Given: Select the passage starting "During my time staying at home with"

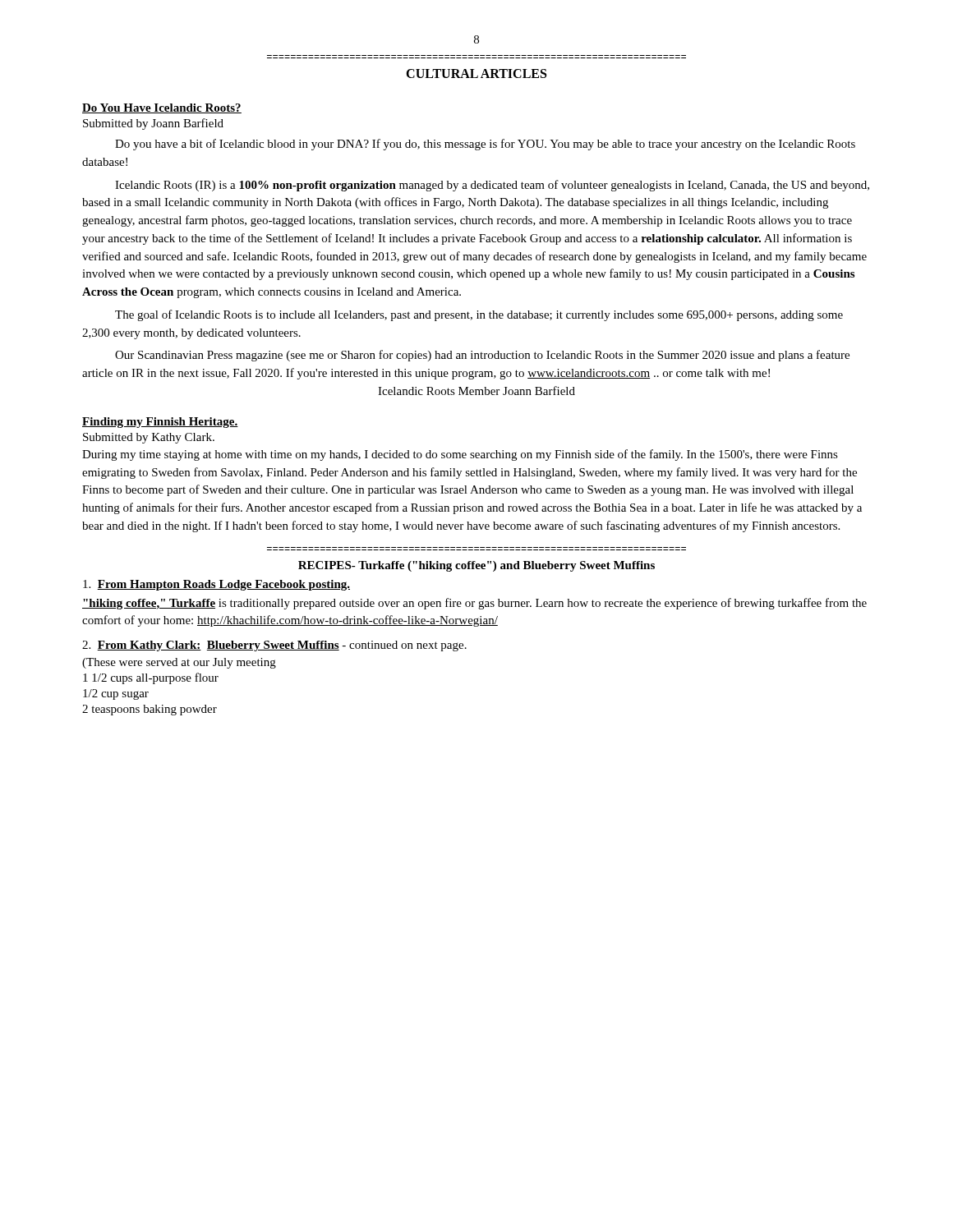Looking at the screenshot, I should pos(472,490).
